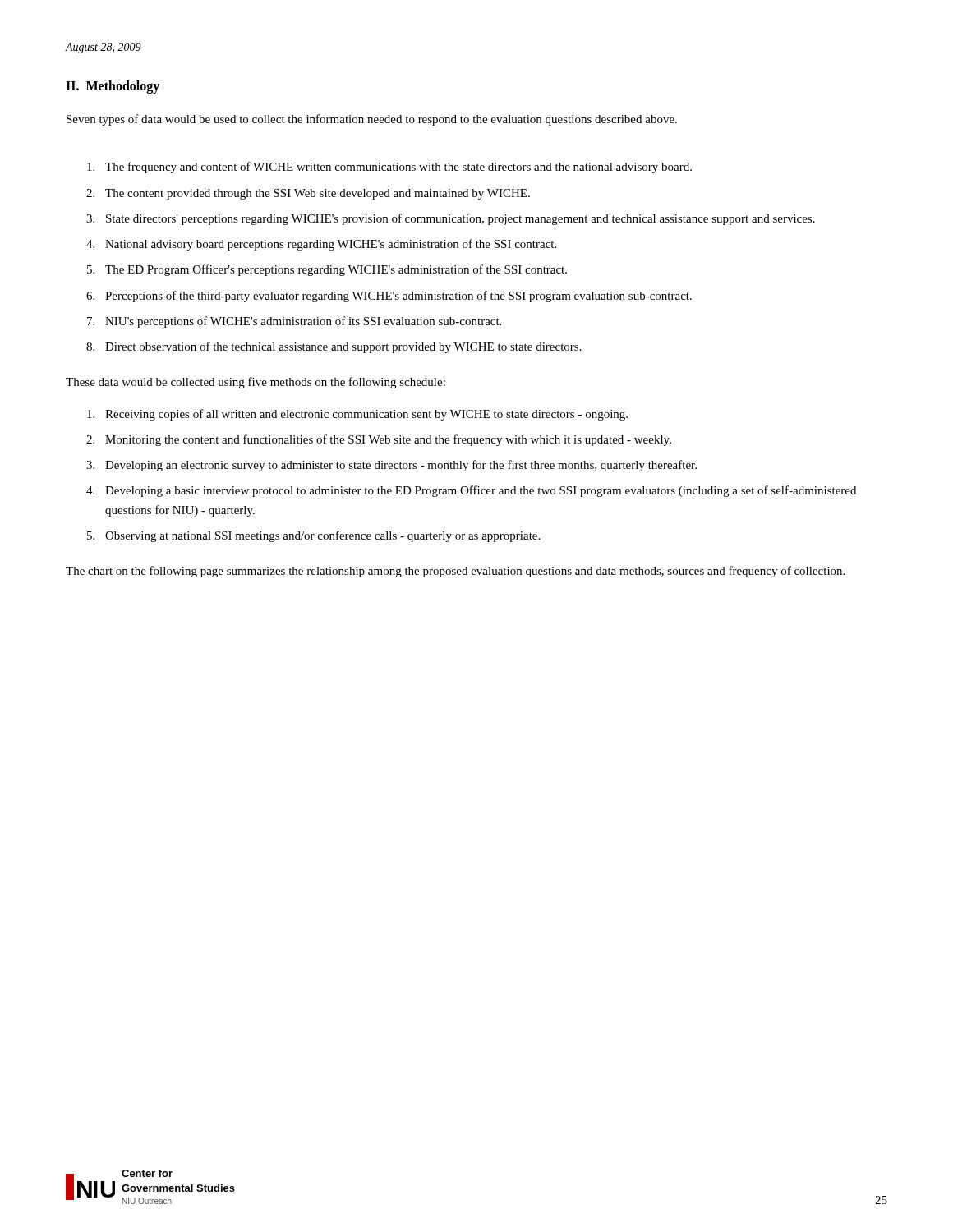Locate the element starting "Observing at national SSI meetings"
The height and width of the screenshot is (1232, 953).
pos(323,535)
